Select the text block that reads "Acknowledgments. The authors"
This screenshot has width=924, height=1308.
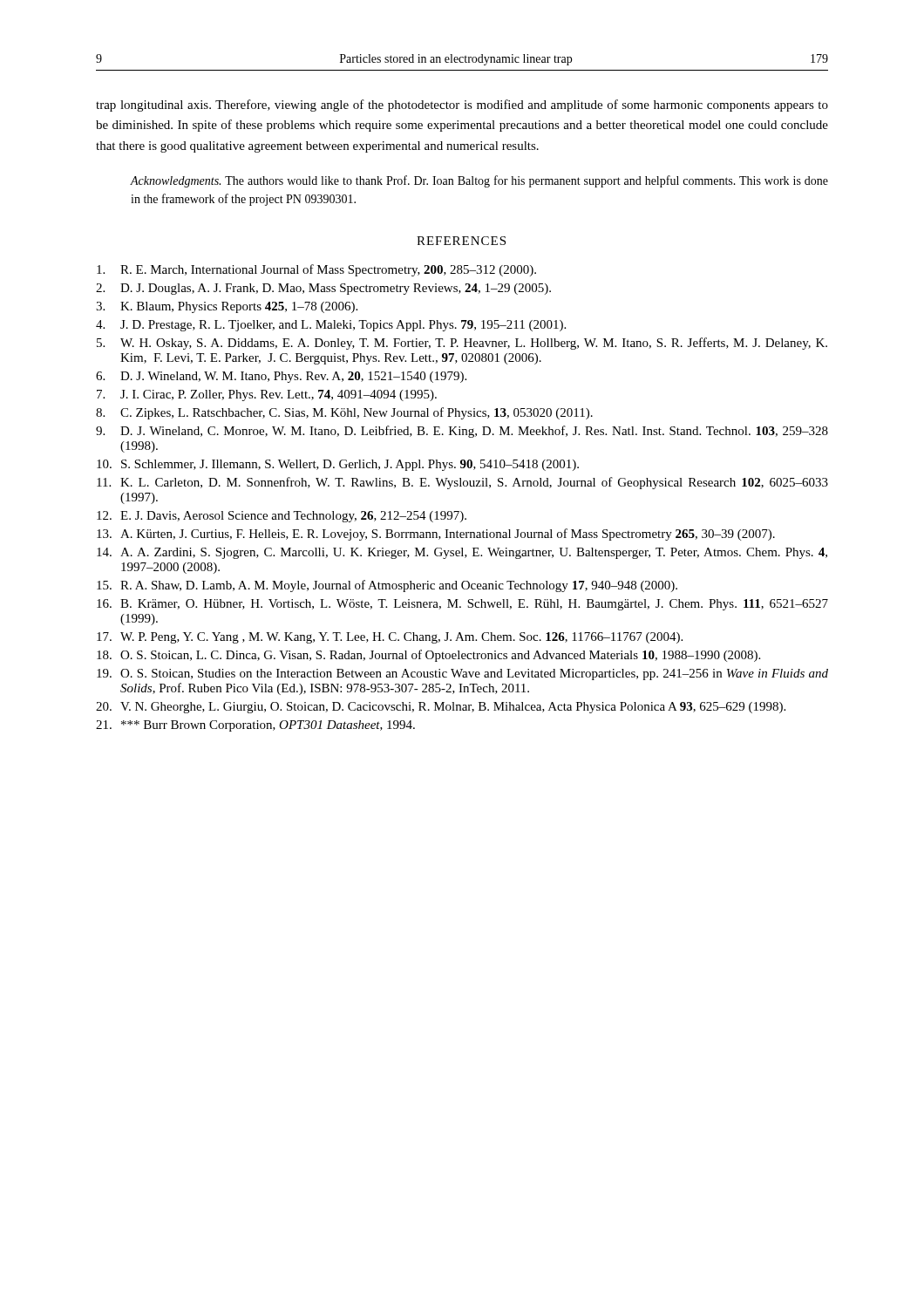click(479, 190)
